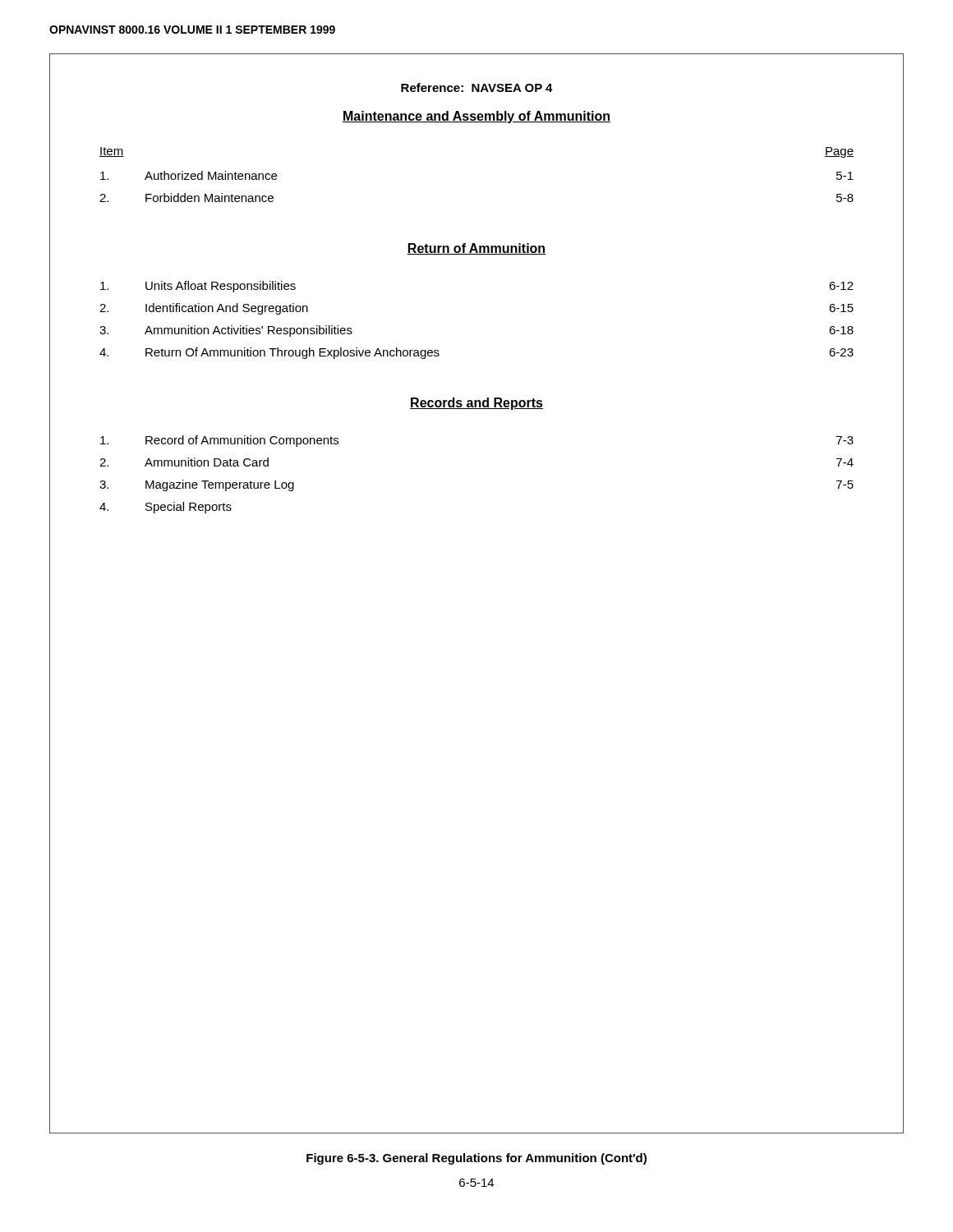Select the table that reads "Return Of Ammunition Through"
The height and width of the screenshot is (1232, 953).
pyautogui.click(x=476, y=319)
